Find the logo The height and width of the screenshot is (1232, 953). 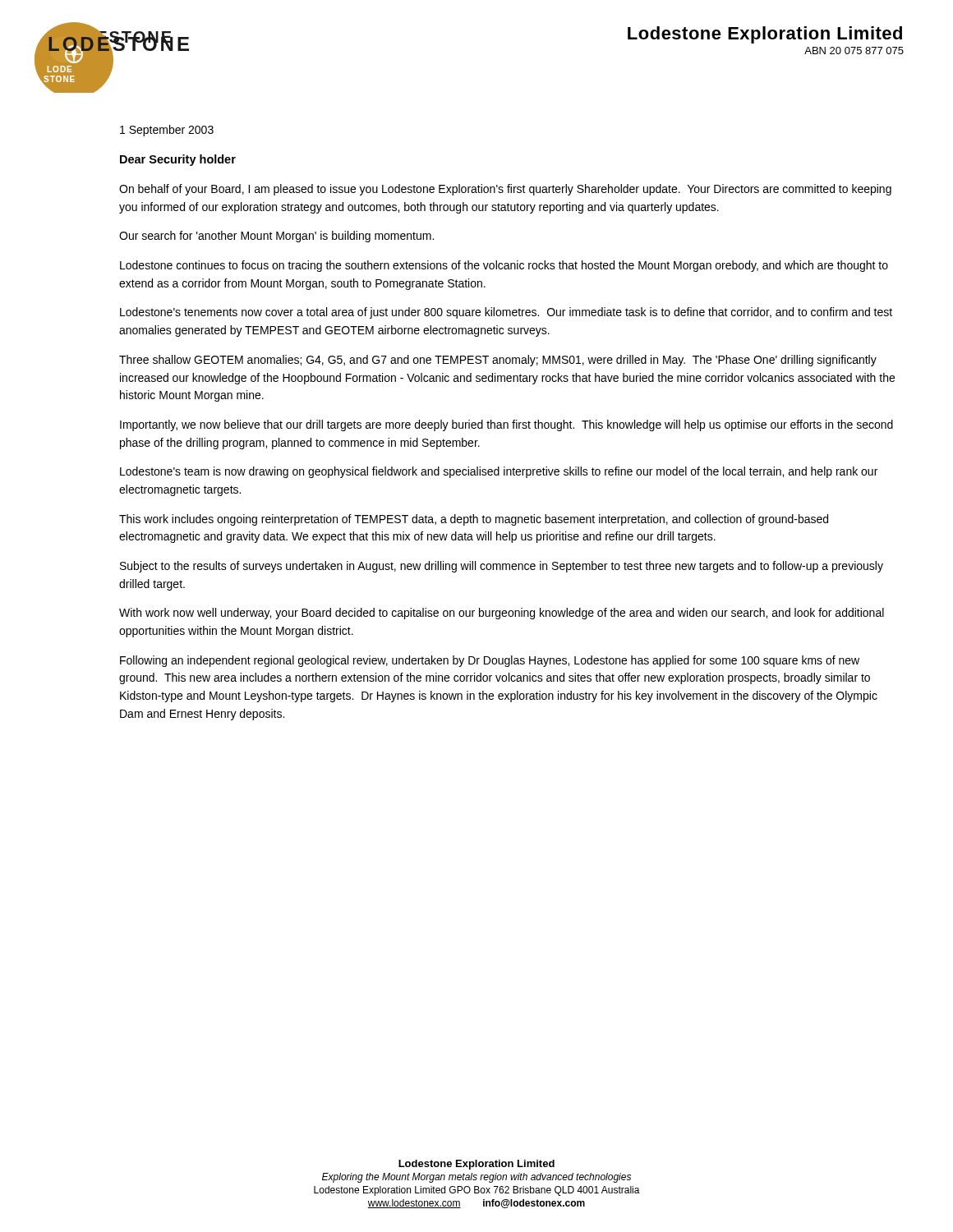[115, 55]
